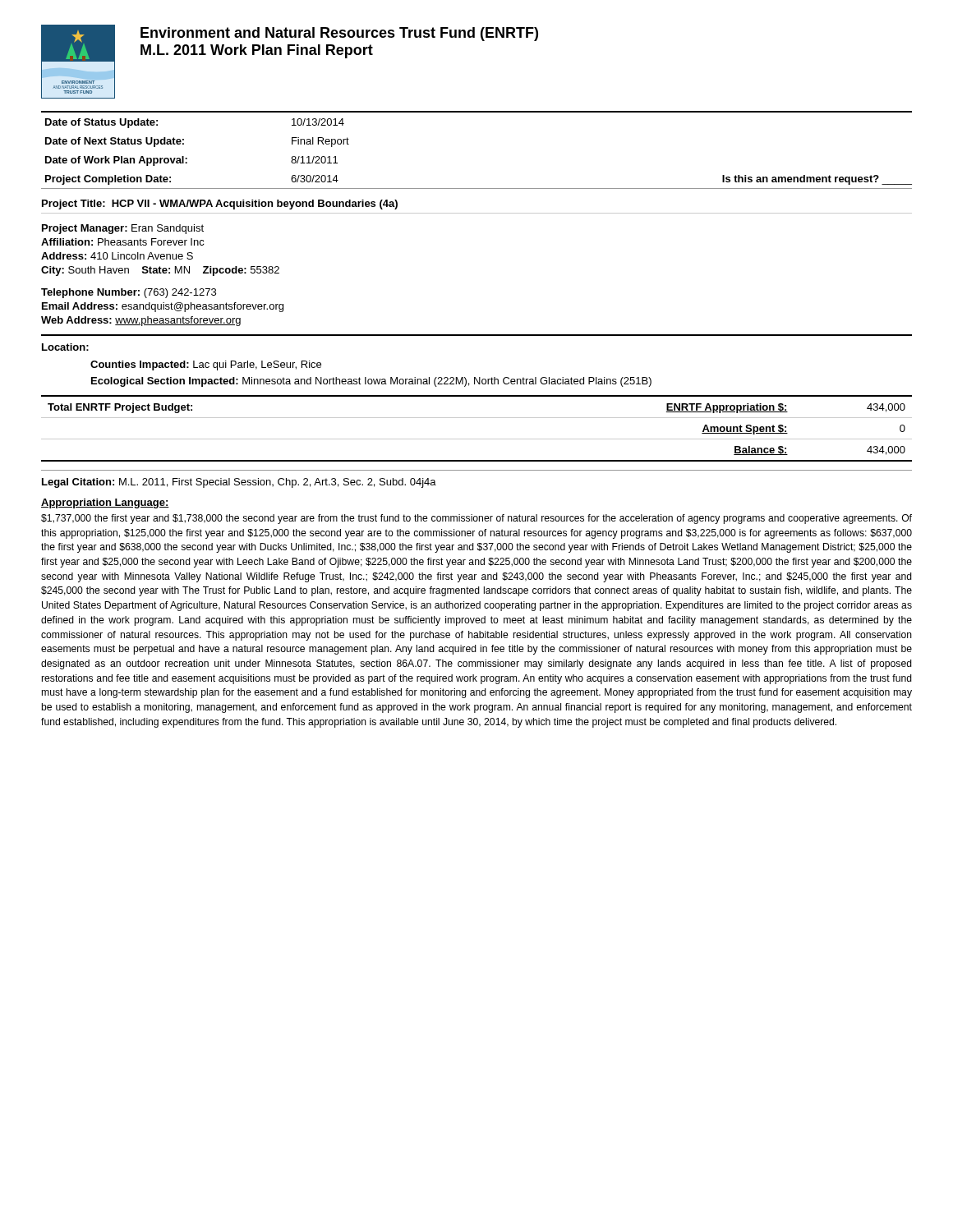
Task: Point to "Counties Impacted: Lac qui Parle, LeSeur, Rice"
Action: click(206, 364)
